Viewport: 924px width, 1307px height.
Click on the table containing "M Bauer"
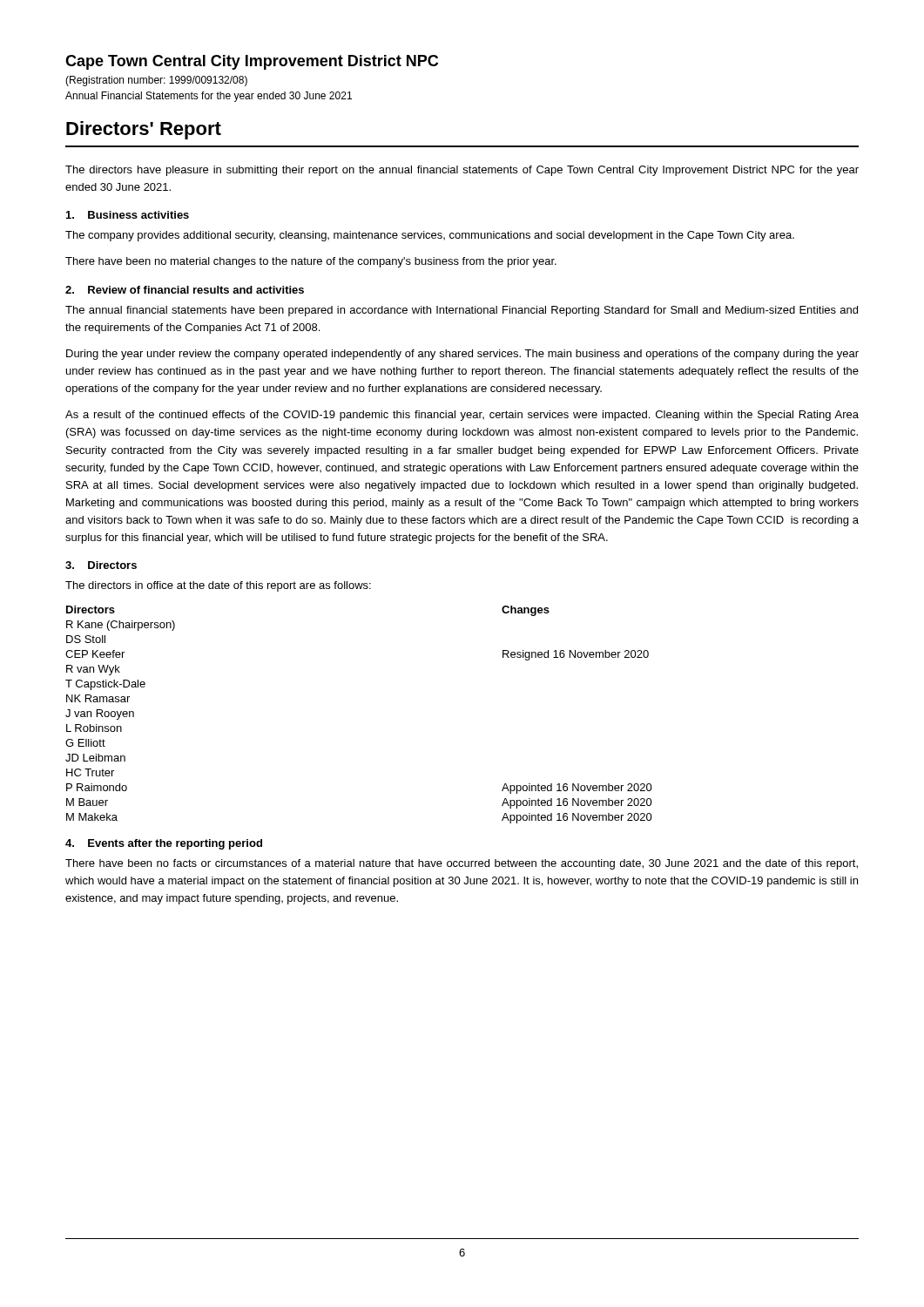point(462,713)
